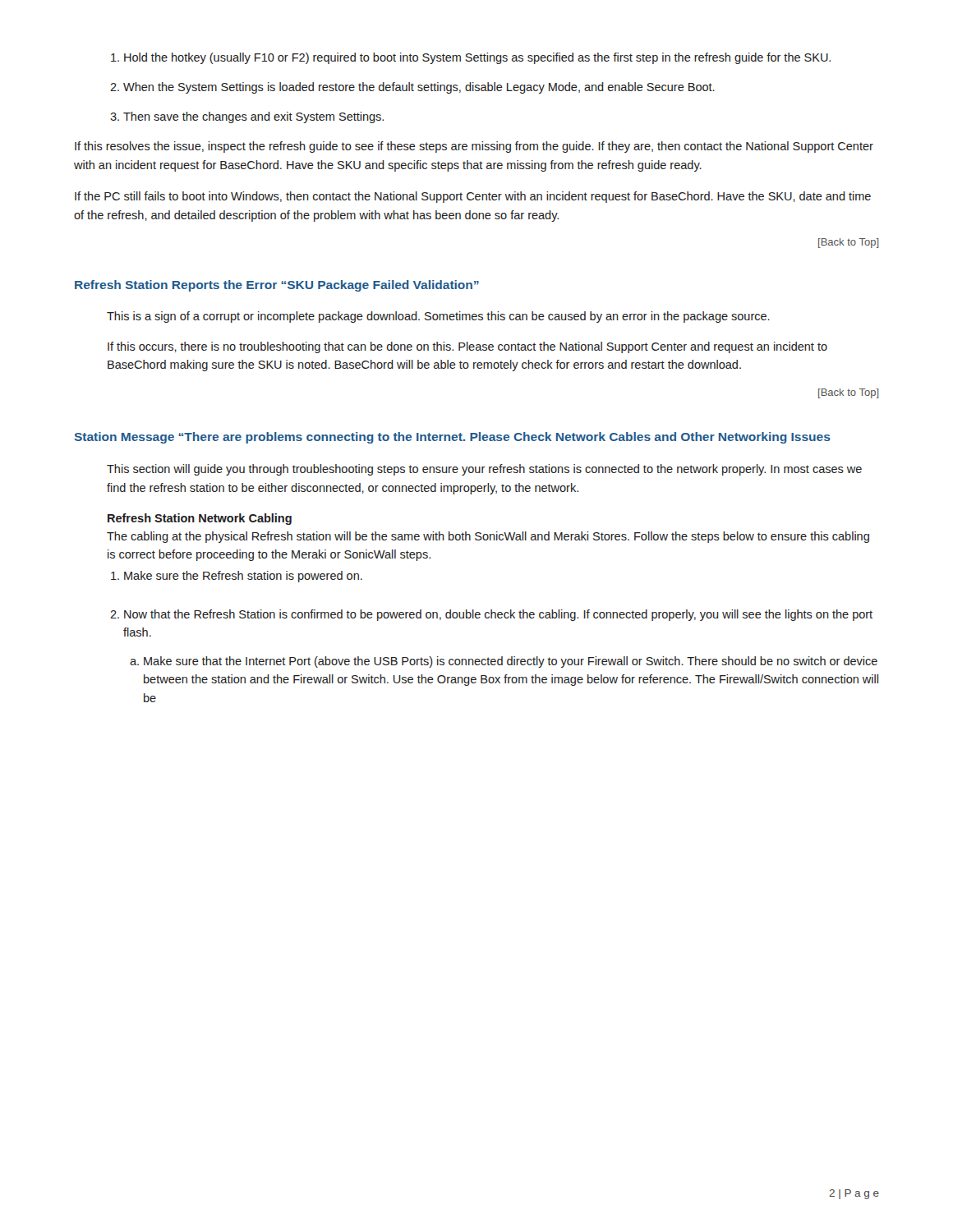Click on the list item that reads "Make sure the Refresh station is powered"
Viewport: 953px width, 1232px height.
tap(243, 577)
